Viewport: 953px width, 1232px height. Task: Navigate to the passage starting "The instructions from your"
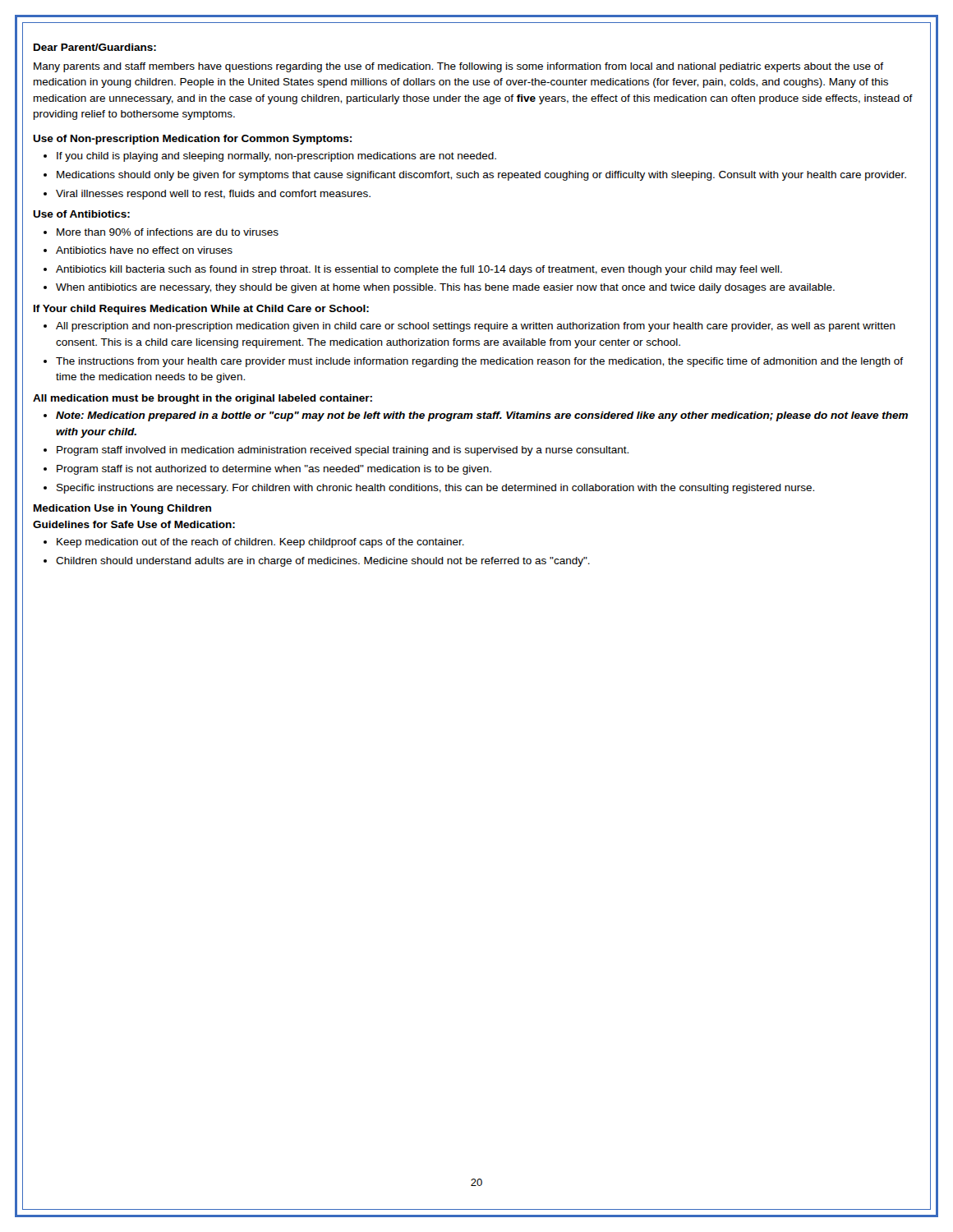point(479,369)
